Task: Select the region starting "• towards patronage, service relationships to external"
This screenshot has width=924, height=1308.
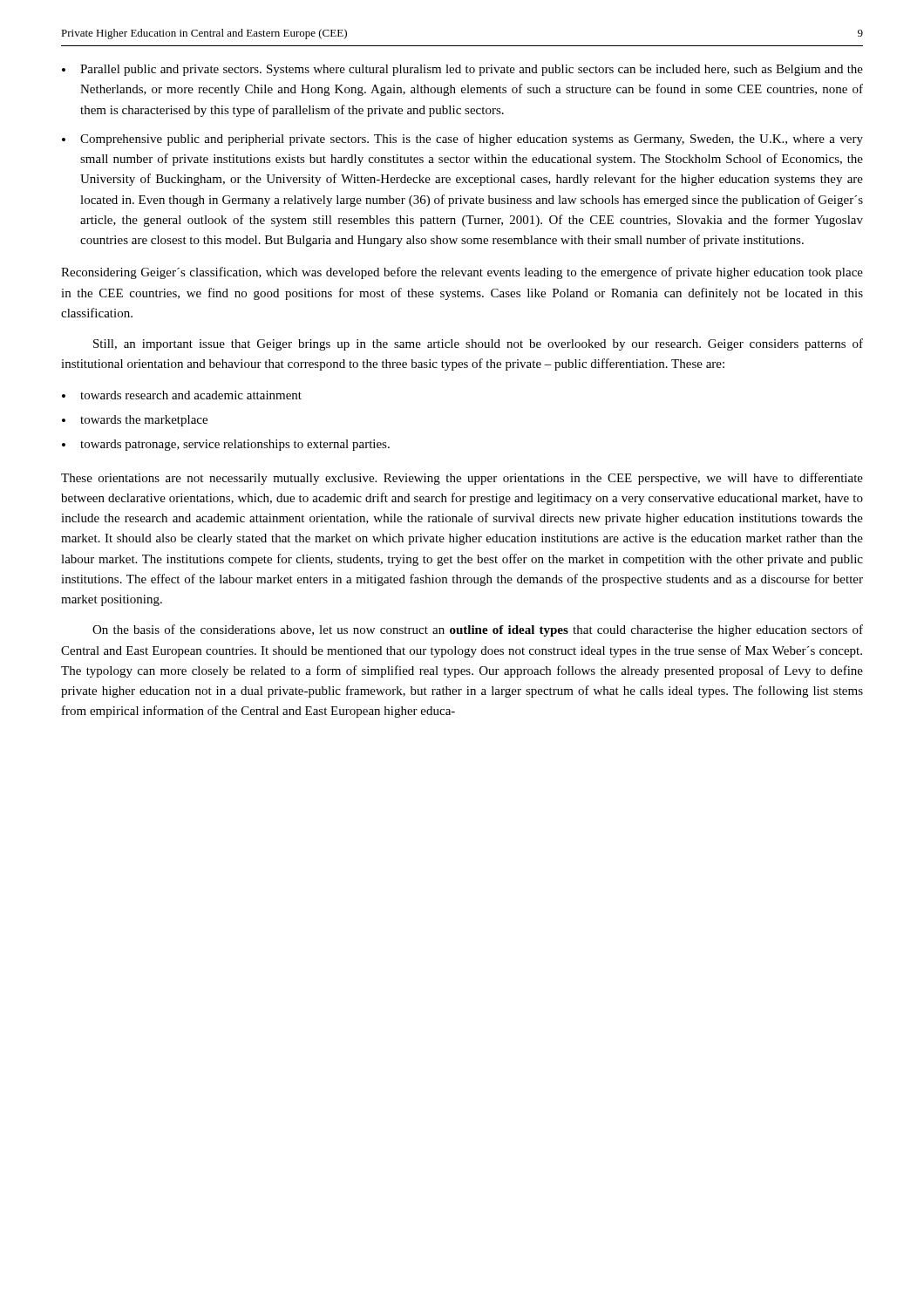Action: 226,445
